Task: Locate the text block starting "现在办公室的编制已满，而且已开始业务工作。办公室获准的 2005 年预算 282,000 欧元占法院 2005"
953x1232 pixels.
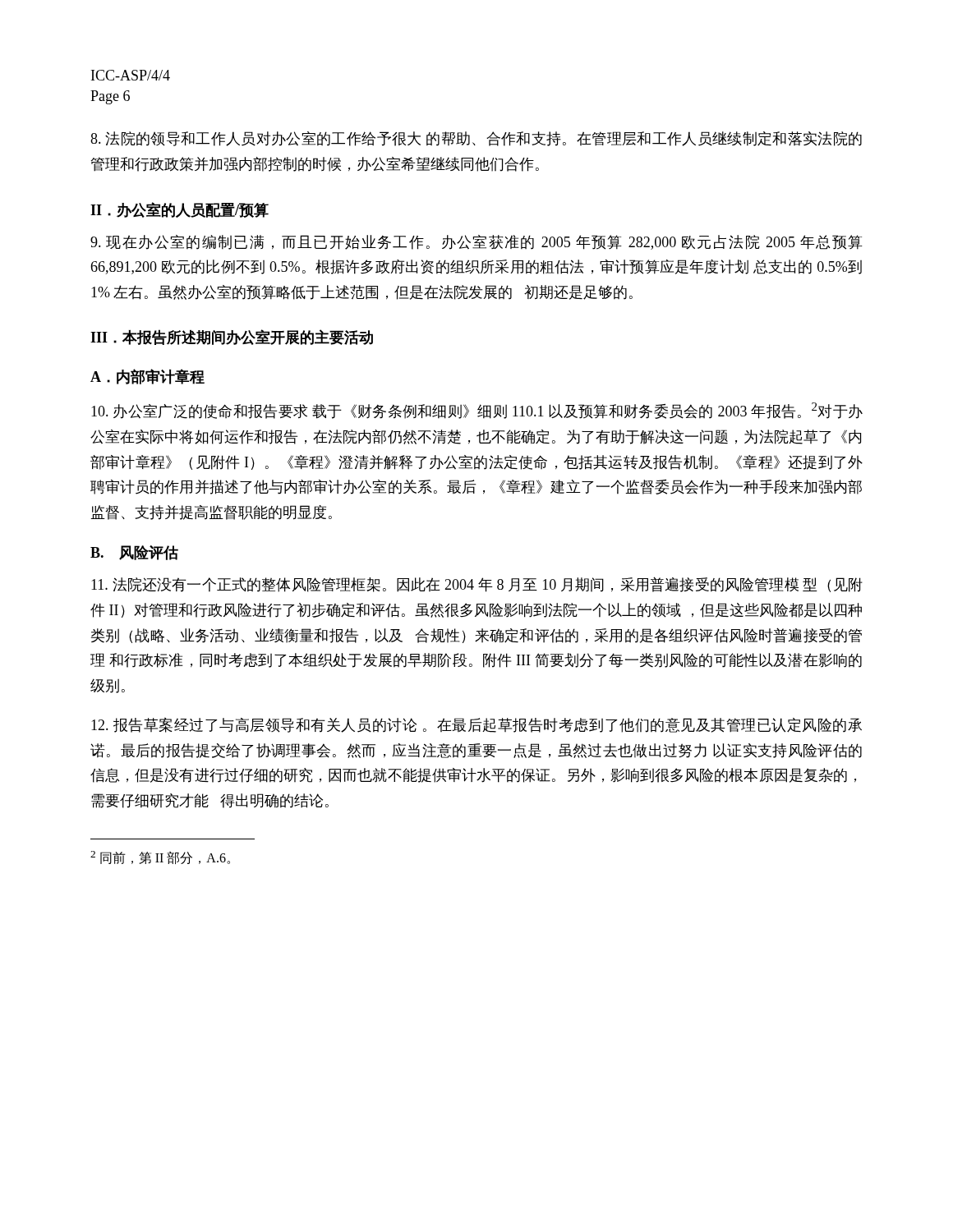Action: tap(476, 267)
